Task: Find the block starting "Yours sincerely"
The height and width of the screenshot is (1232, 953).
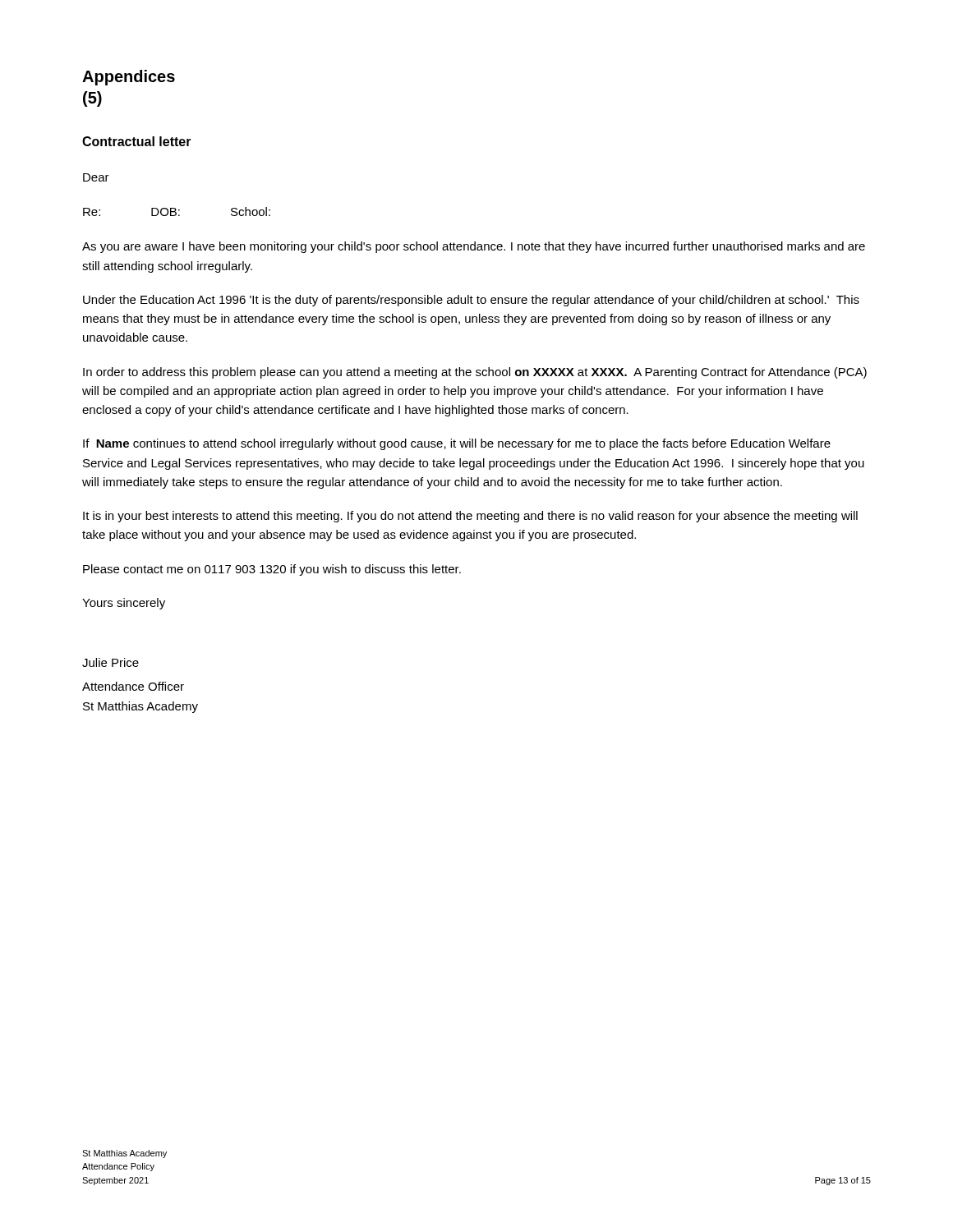Action: 124,602
